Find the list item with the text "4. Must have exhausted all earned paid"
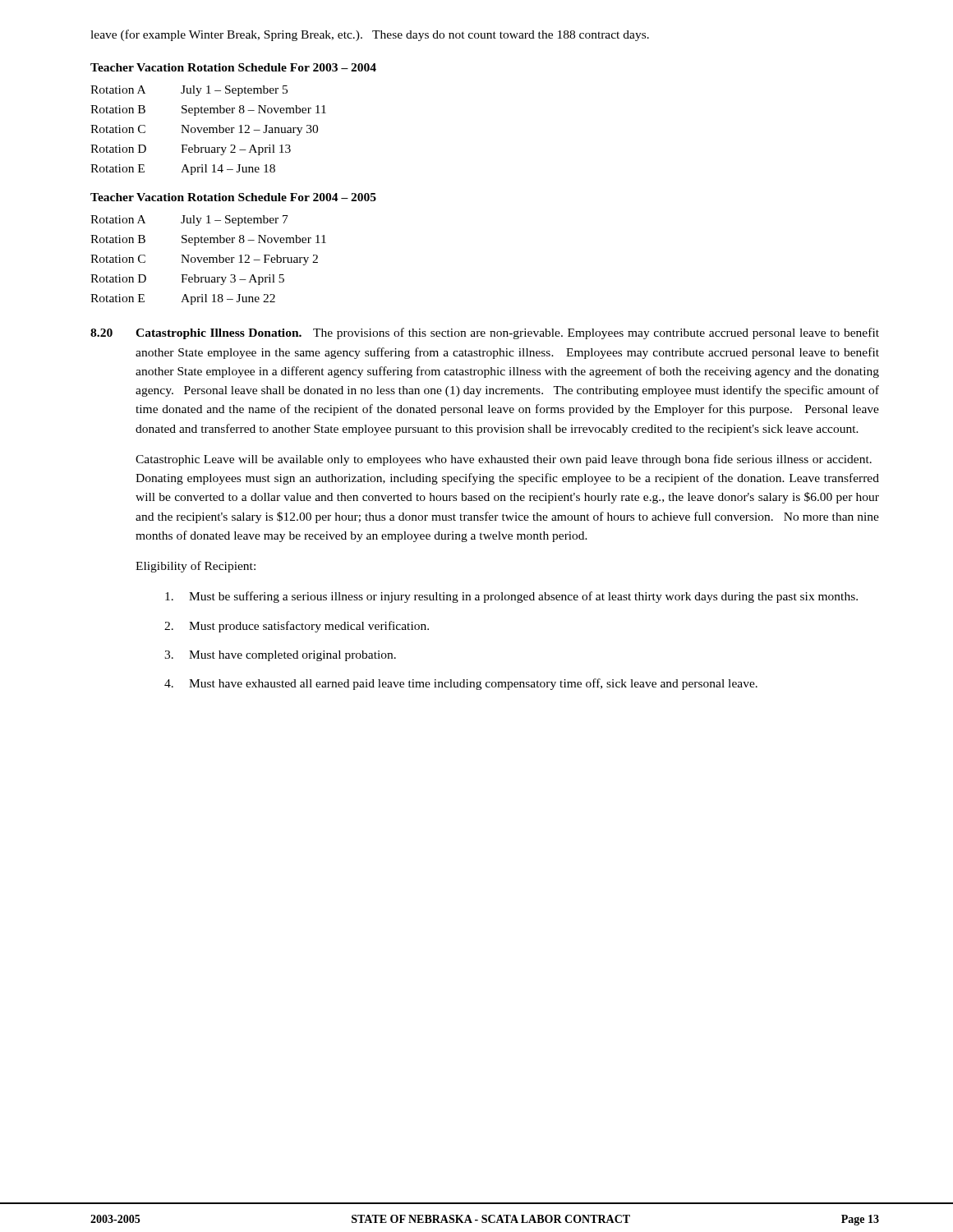This screenshot has height=1232, width=953. coord(522,683)
